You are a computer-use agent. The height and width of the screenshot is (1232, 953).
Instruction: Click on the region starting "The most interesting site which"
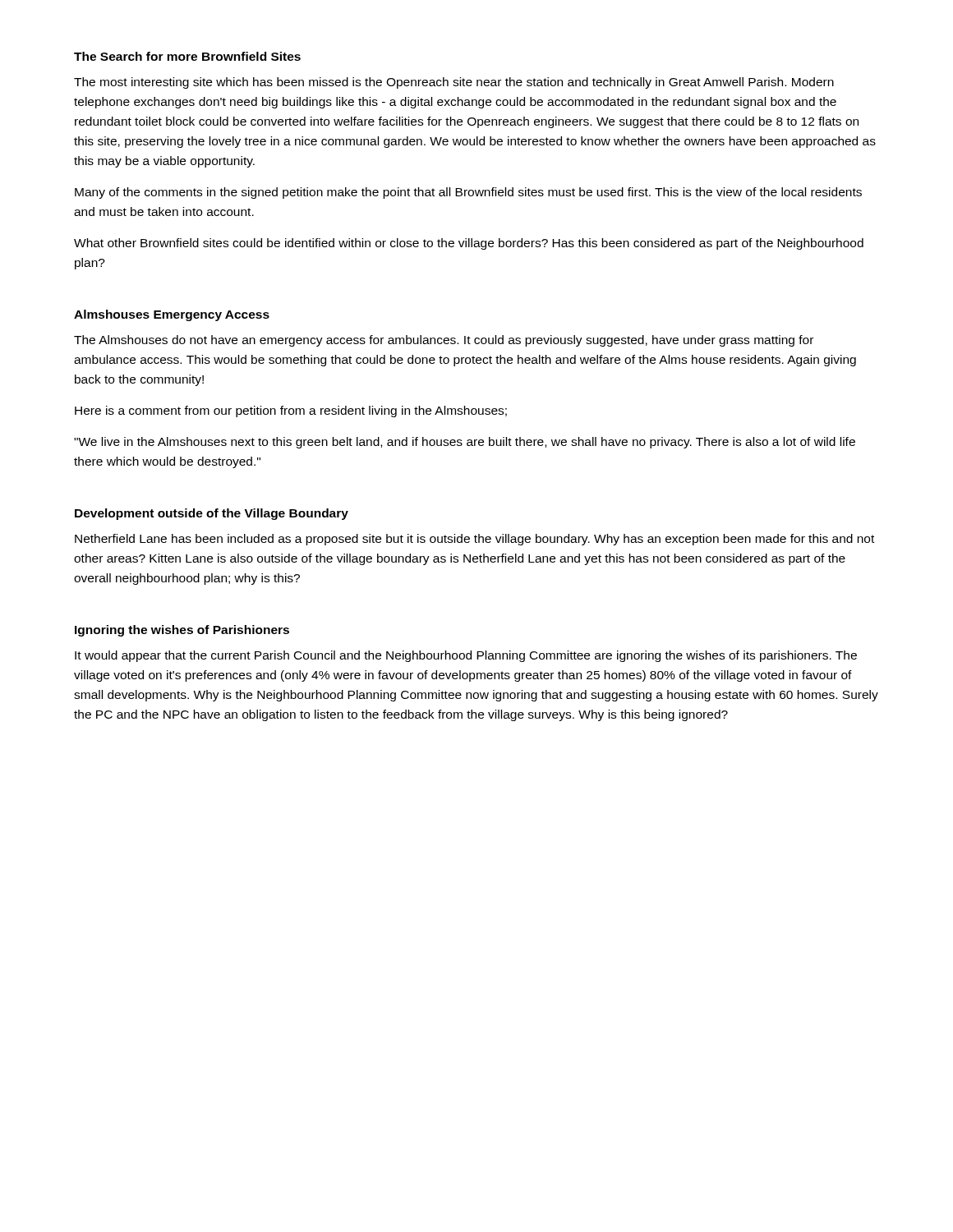click(x=475, y=121)
